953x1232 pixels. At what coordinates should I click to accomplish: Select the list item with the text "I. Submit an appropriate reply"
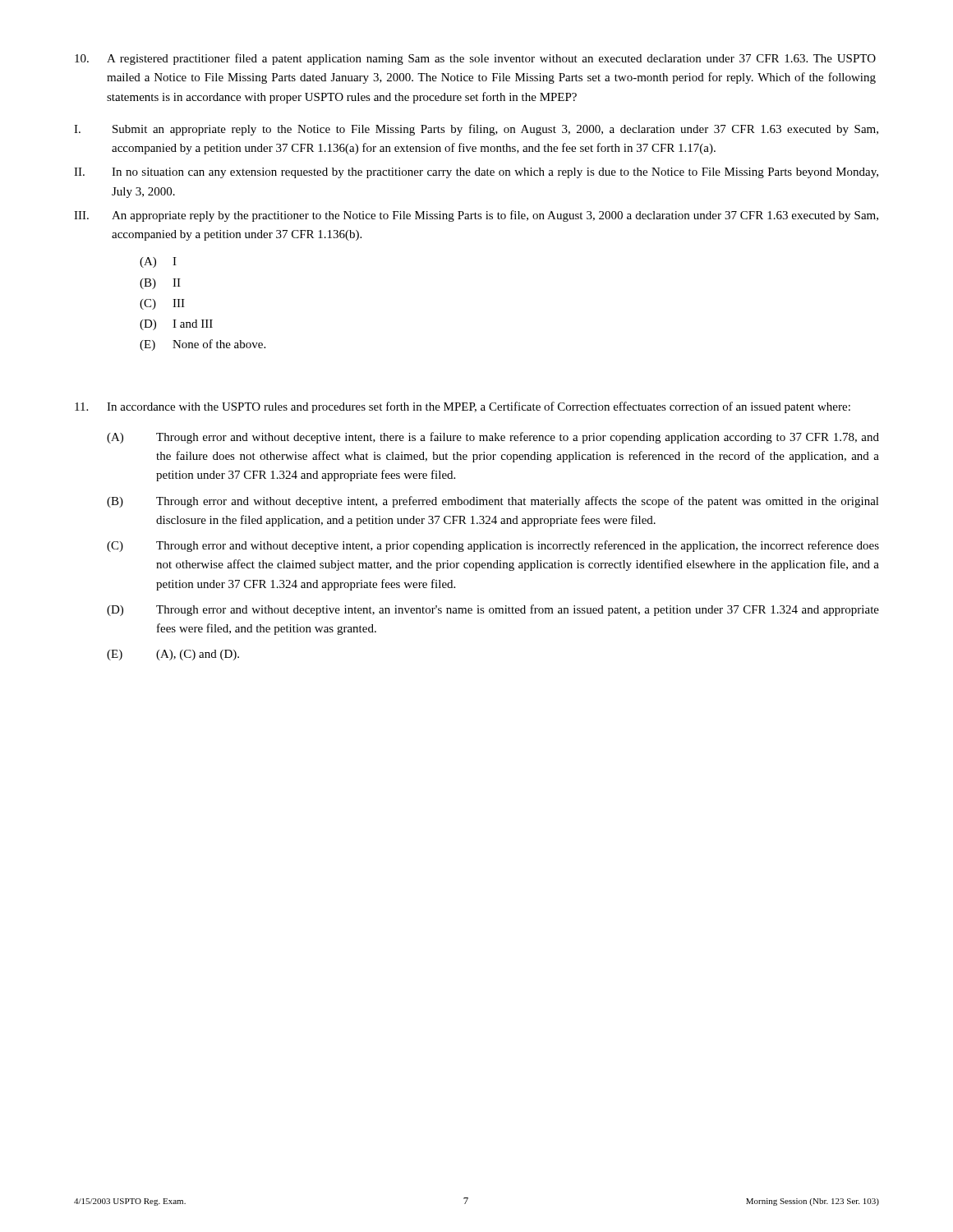coord(476,139)
